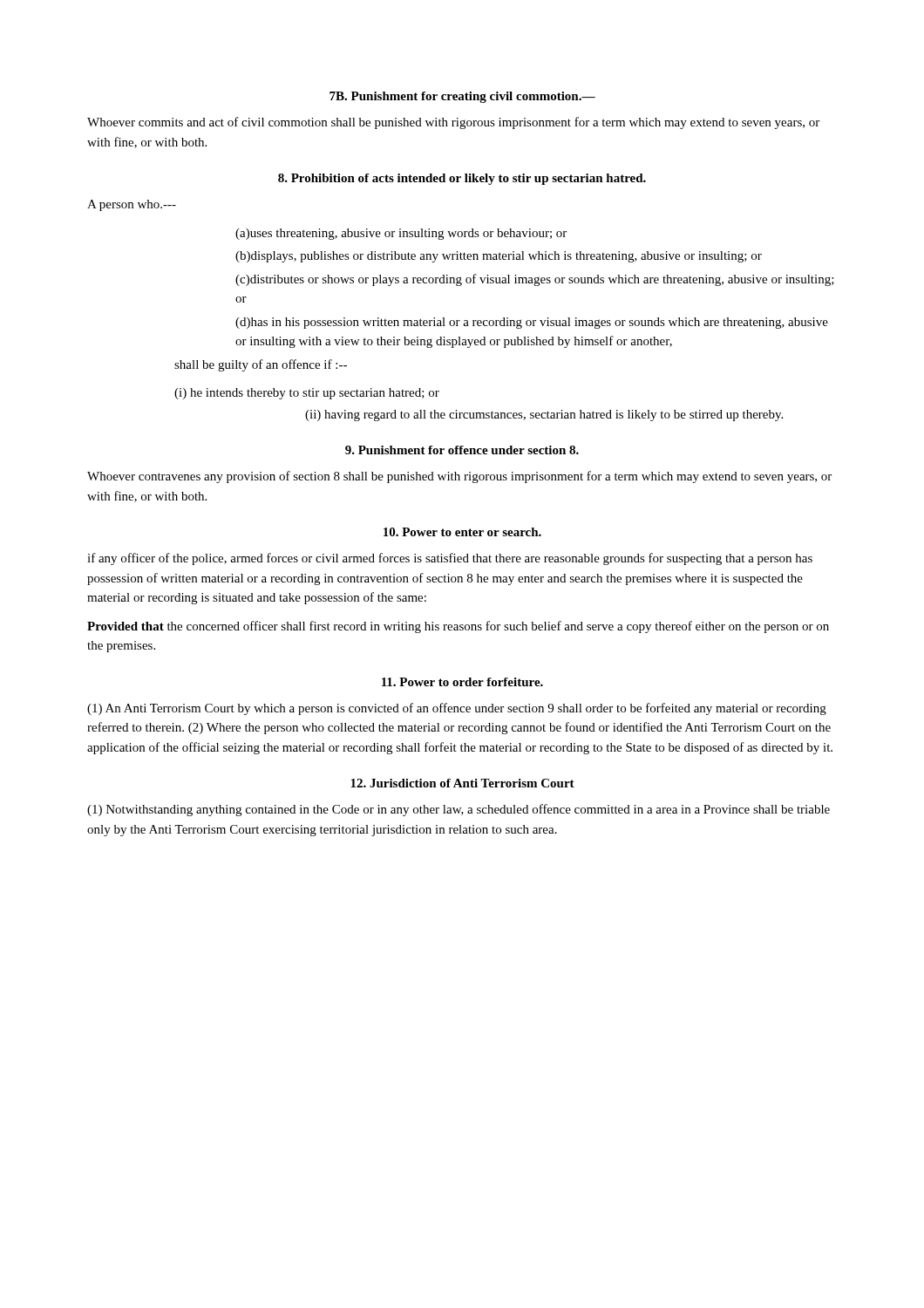Select the passage starting "8. Prohibition of acts intended or likely to"
The height and width of the screenshot is (1308, 924).
point(462,178)
